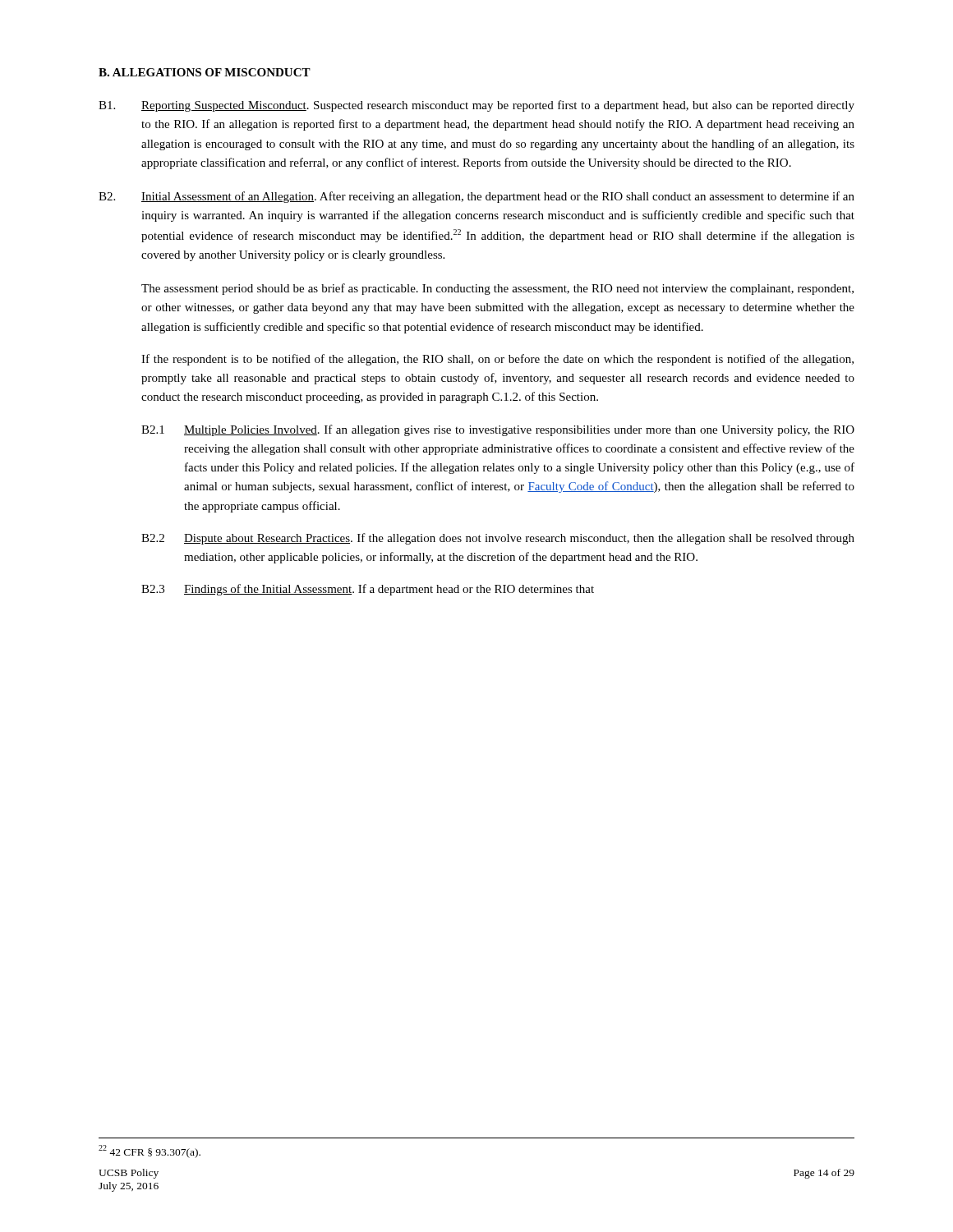The image size is (953, 1232).
Task: Point to the block beginning "If the respondent is to be notified of"
Action: pos(498,378)
